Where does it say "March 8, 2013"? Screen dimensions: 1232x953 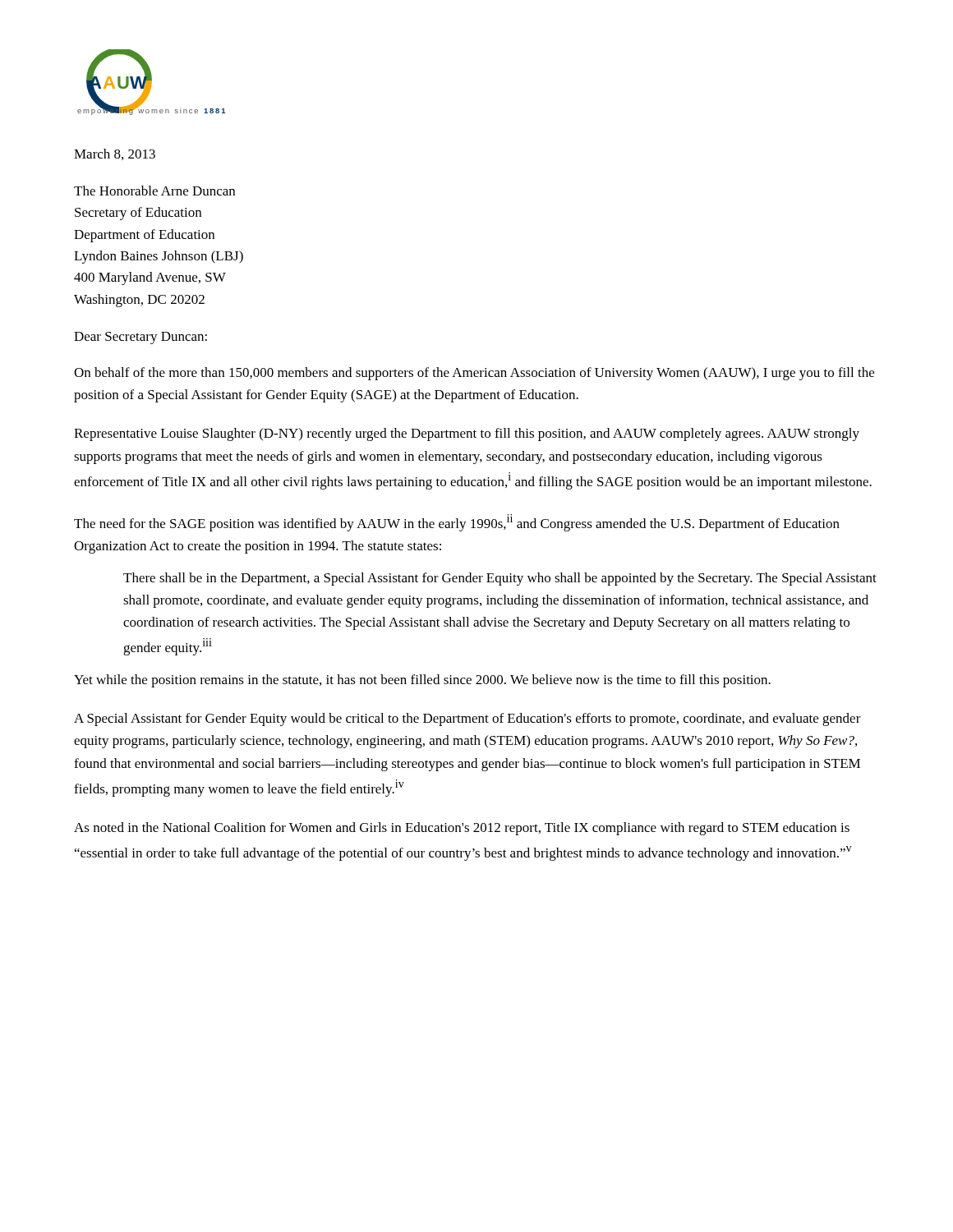coord(115,154)
